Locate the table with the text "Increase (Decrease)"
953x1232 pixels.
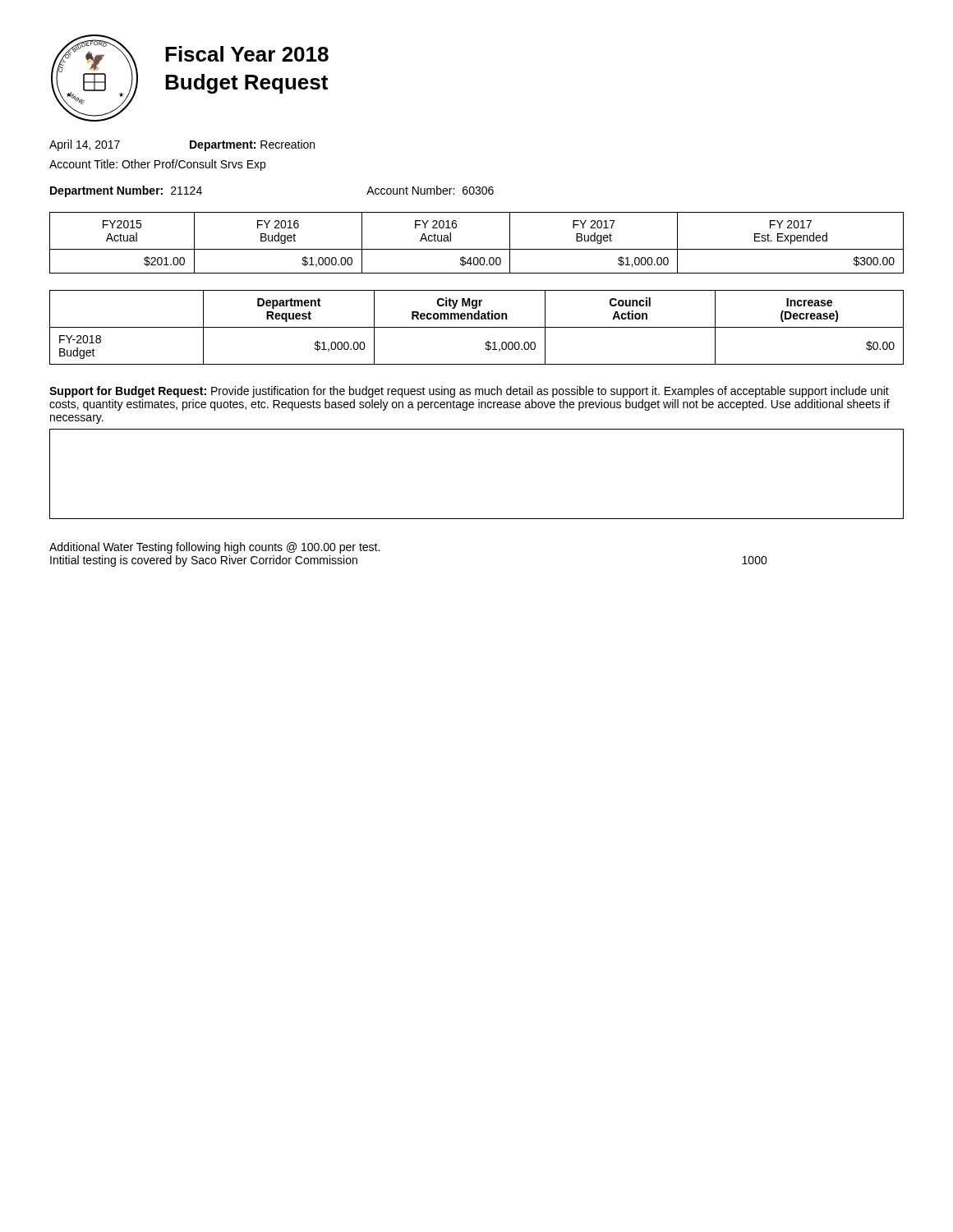tap(476, 327)
